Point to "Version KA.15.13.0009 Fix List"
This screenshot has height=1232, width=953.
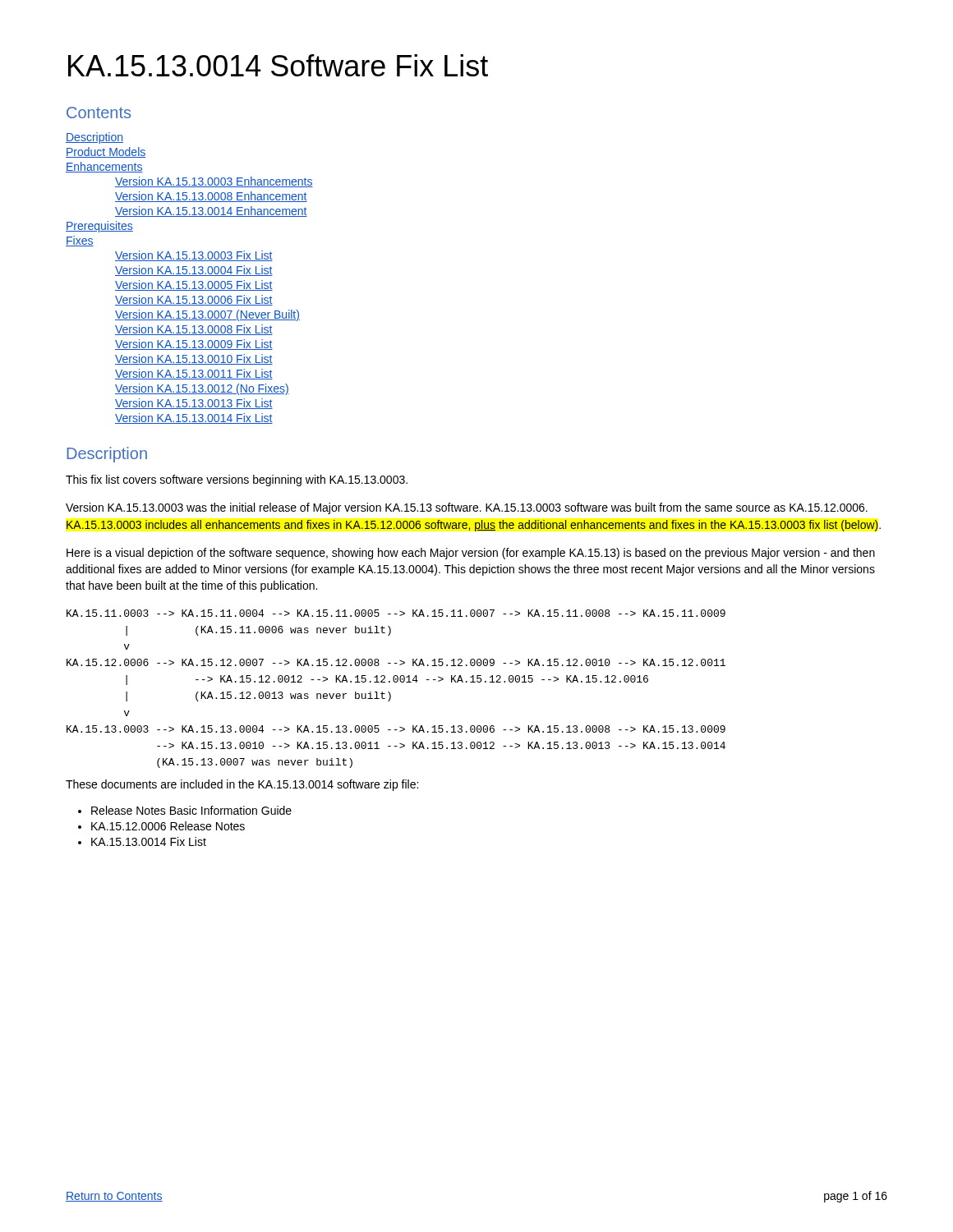(194, 345)
